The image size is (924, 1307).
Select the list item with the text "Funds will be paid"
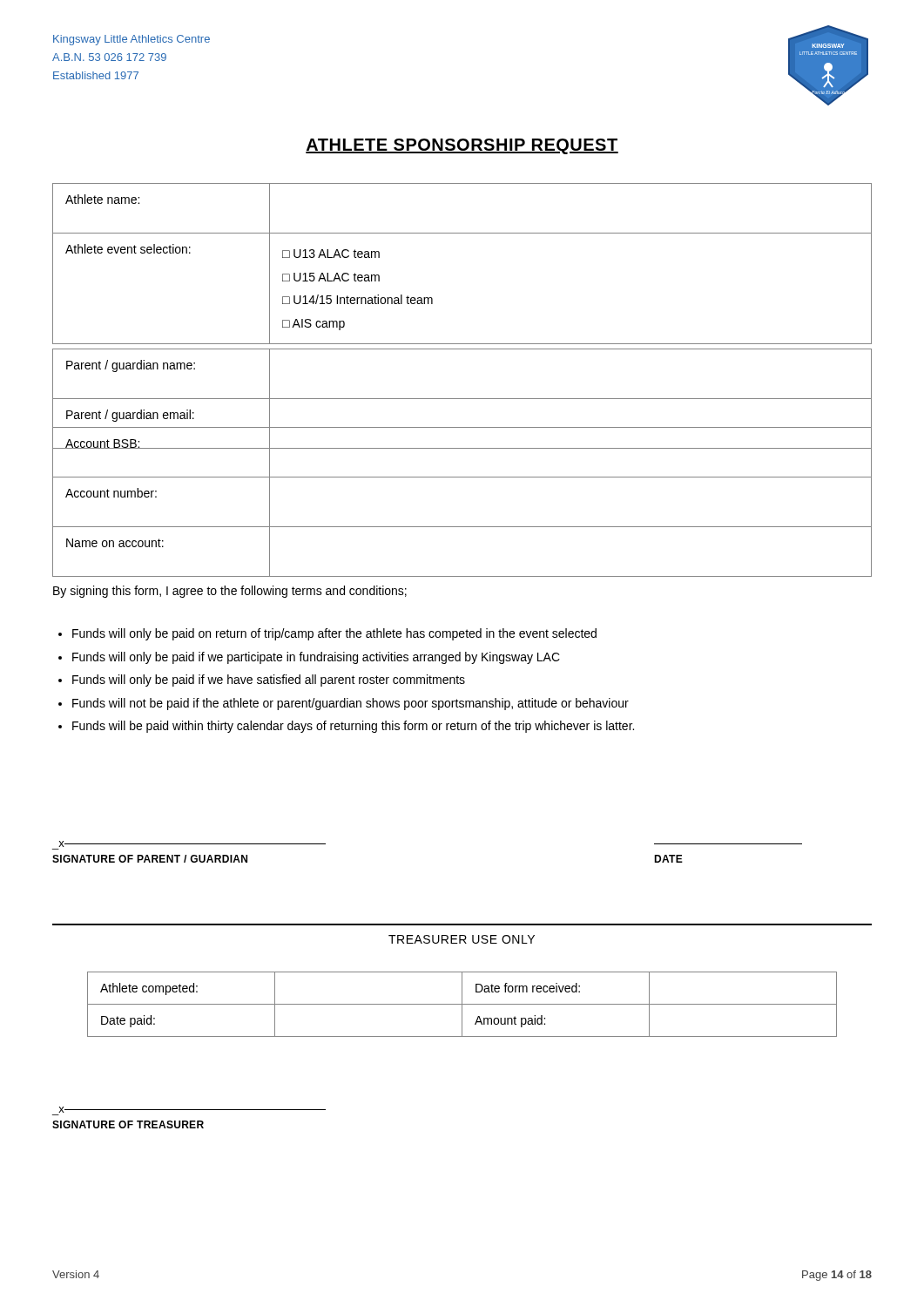click(x=353, y=726)
